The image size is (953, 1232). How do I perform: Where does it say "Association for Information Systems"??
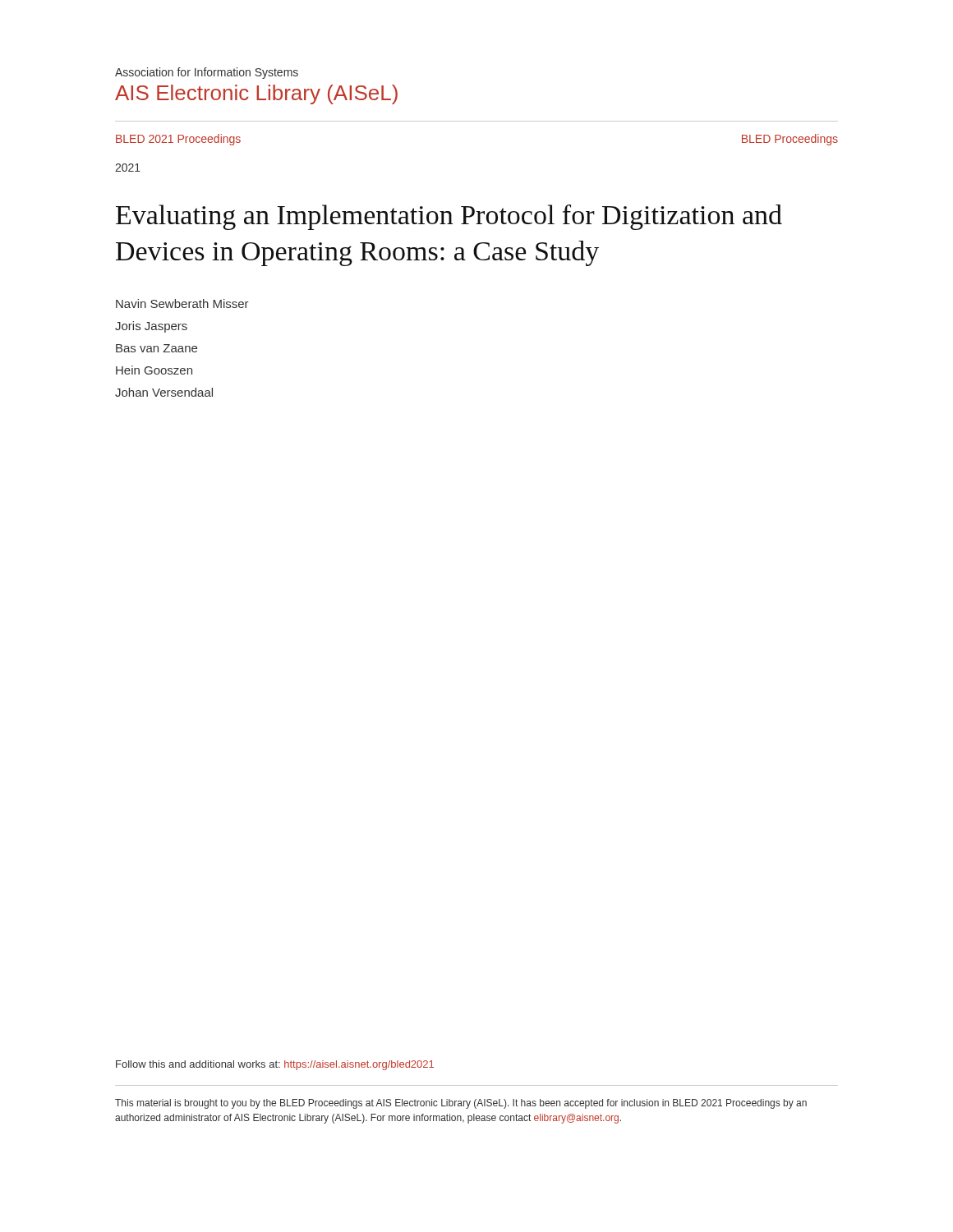click(x=207, y=72)
